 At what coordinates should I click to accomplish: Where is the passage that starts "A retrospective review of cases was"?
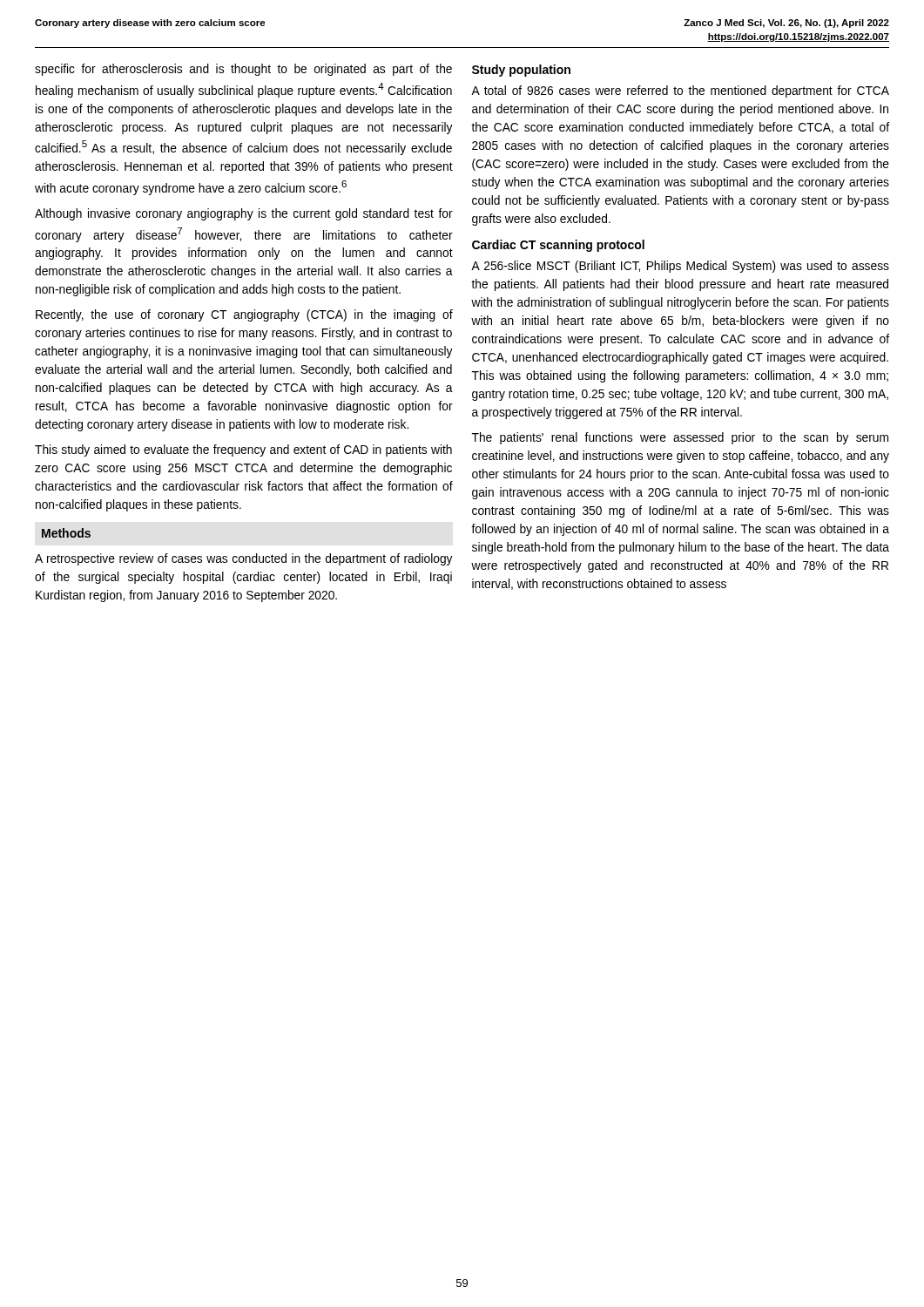click(x=244, y=578)
